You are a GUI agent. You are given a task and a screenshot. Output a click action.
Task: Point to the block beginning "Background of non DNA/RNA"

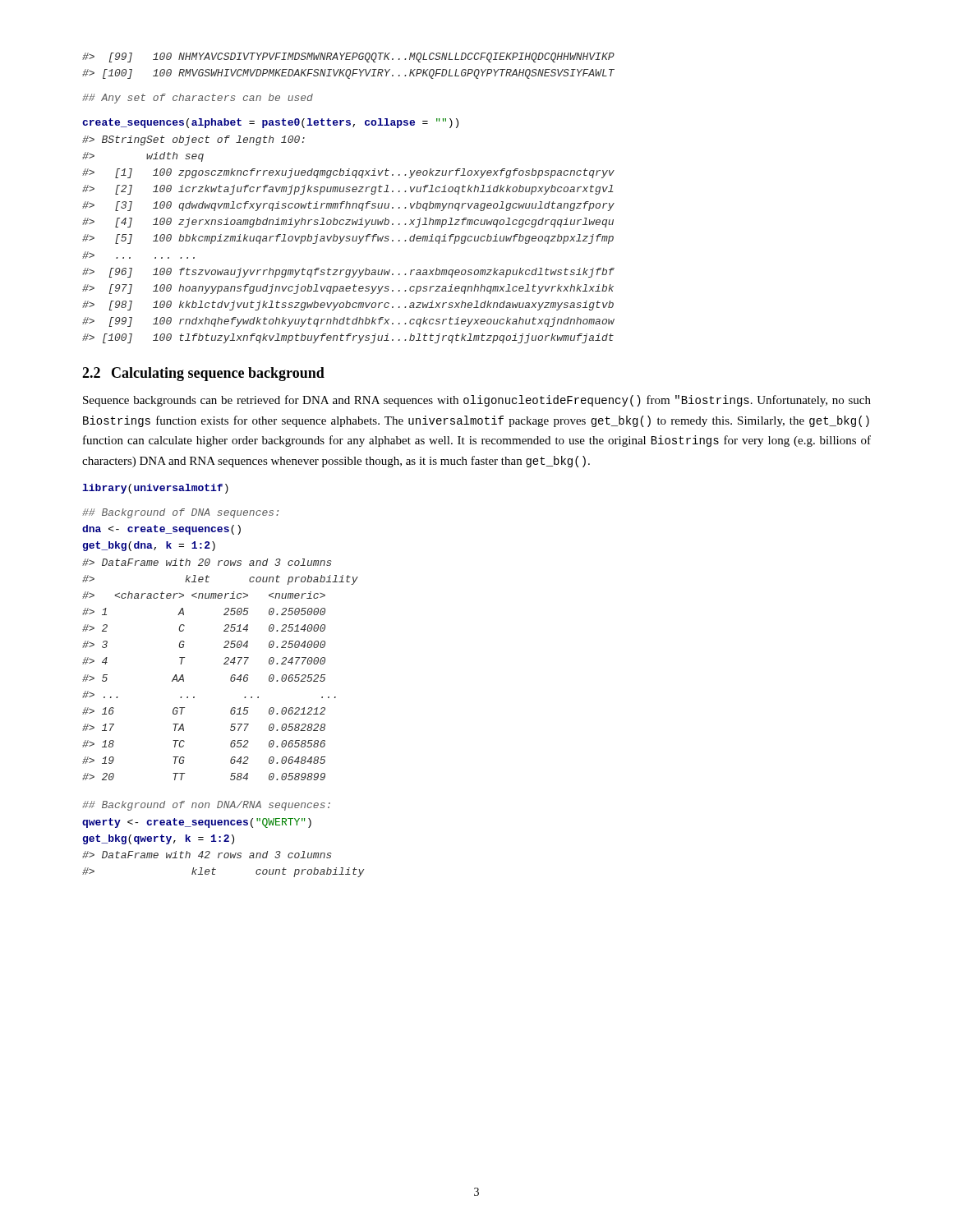click(206, 806)
